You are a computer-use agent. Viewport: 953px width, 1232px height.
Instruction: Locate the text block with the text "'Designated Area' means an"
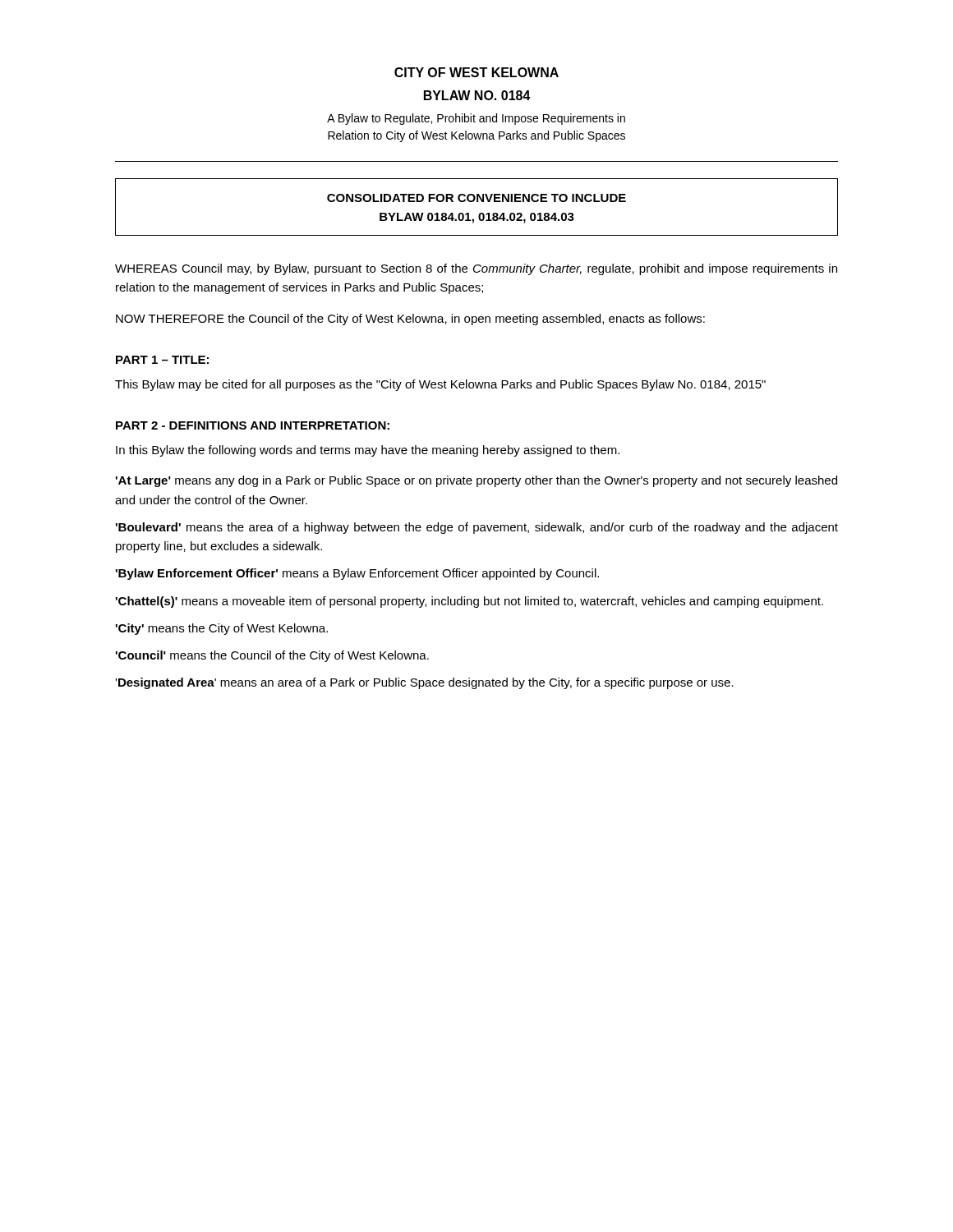click(425, 682)
